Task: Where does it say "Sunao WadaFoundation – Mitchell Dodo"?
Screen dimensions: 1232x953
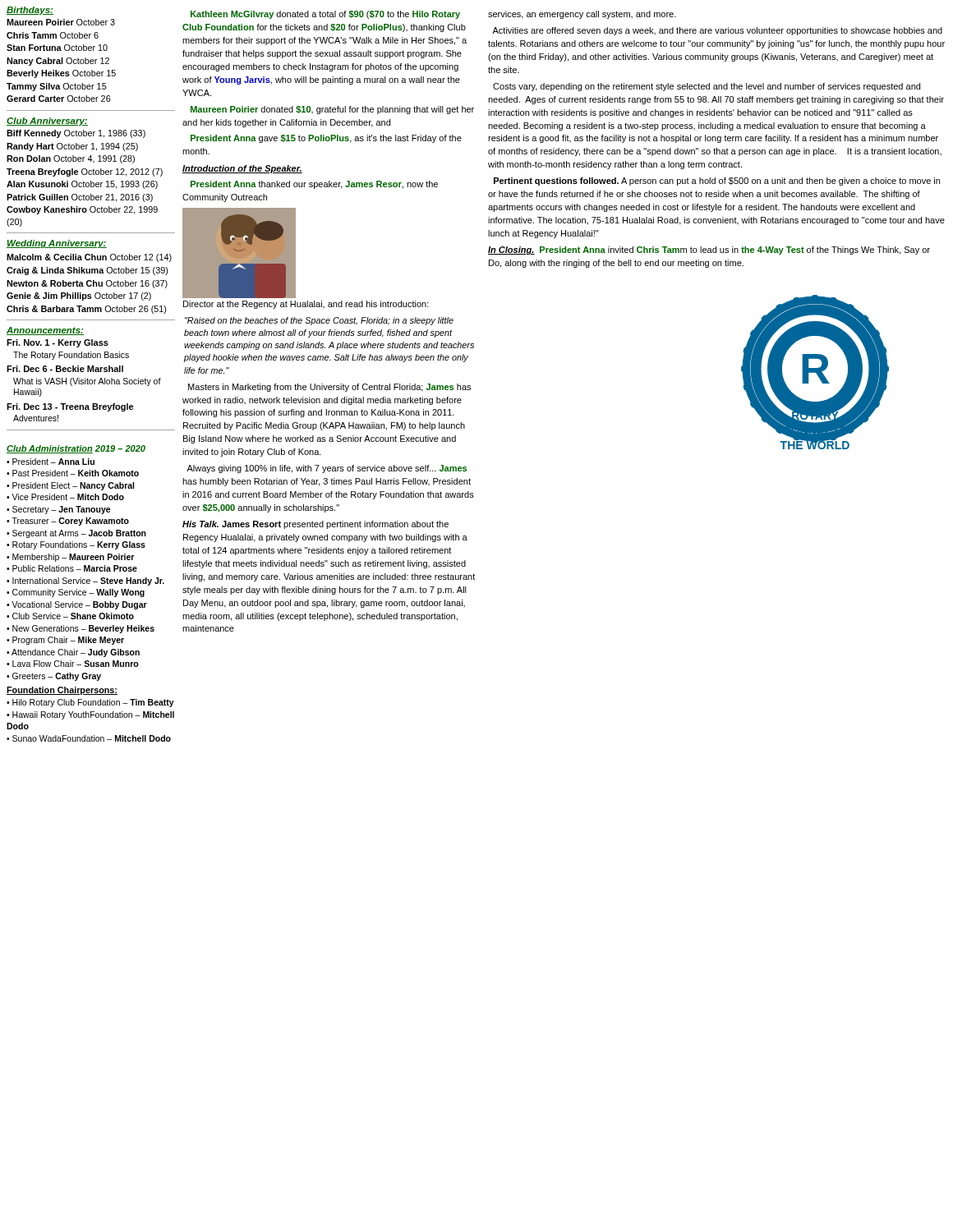Action: pos(91,738)
